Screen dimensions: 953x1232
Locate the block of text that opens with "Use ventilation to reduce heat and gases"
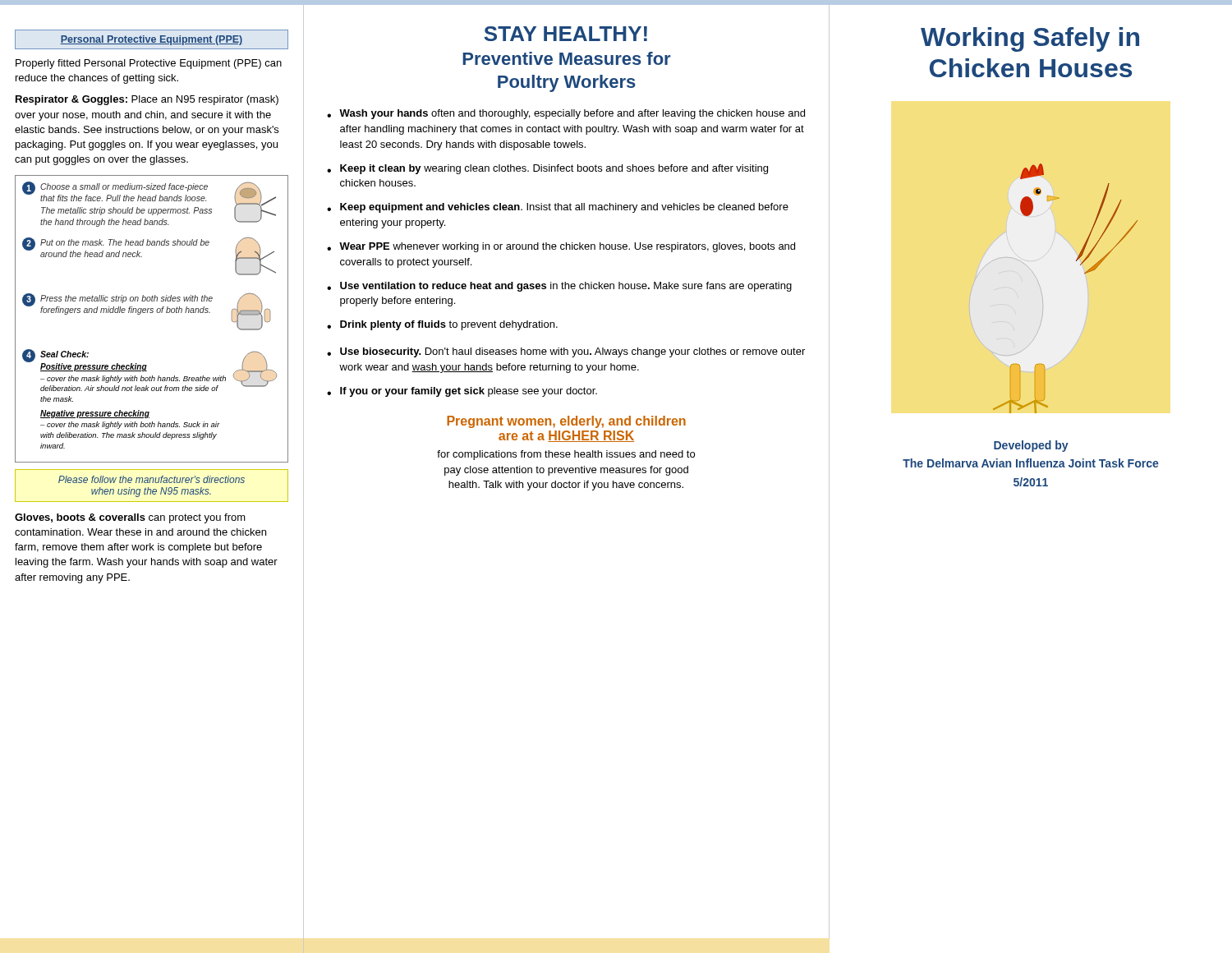point(573,294)
